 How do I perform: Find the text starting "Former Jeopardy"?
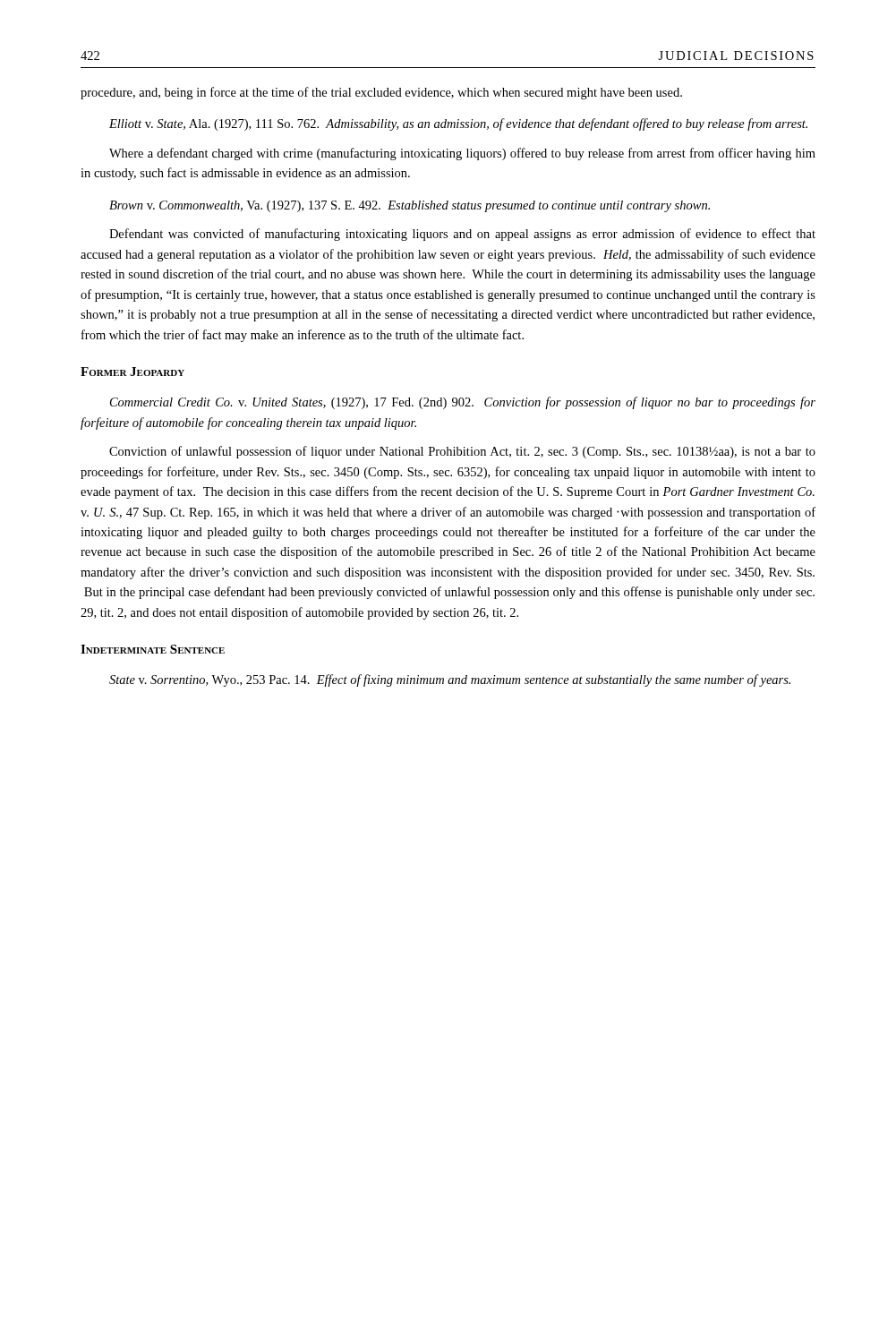(x=133, y=372)
